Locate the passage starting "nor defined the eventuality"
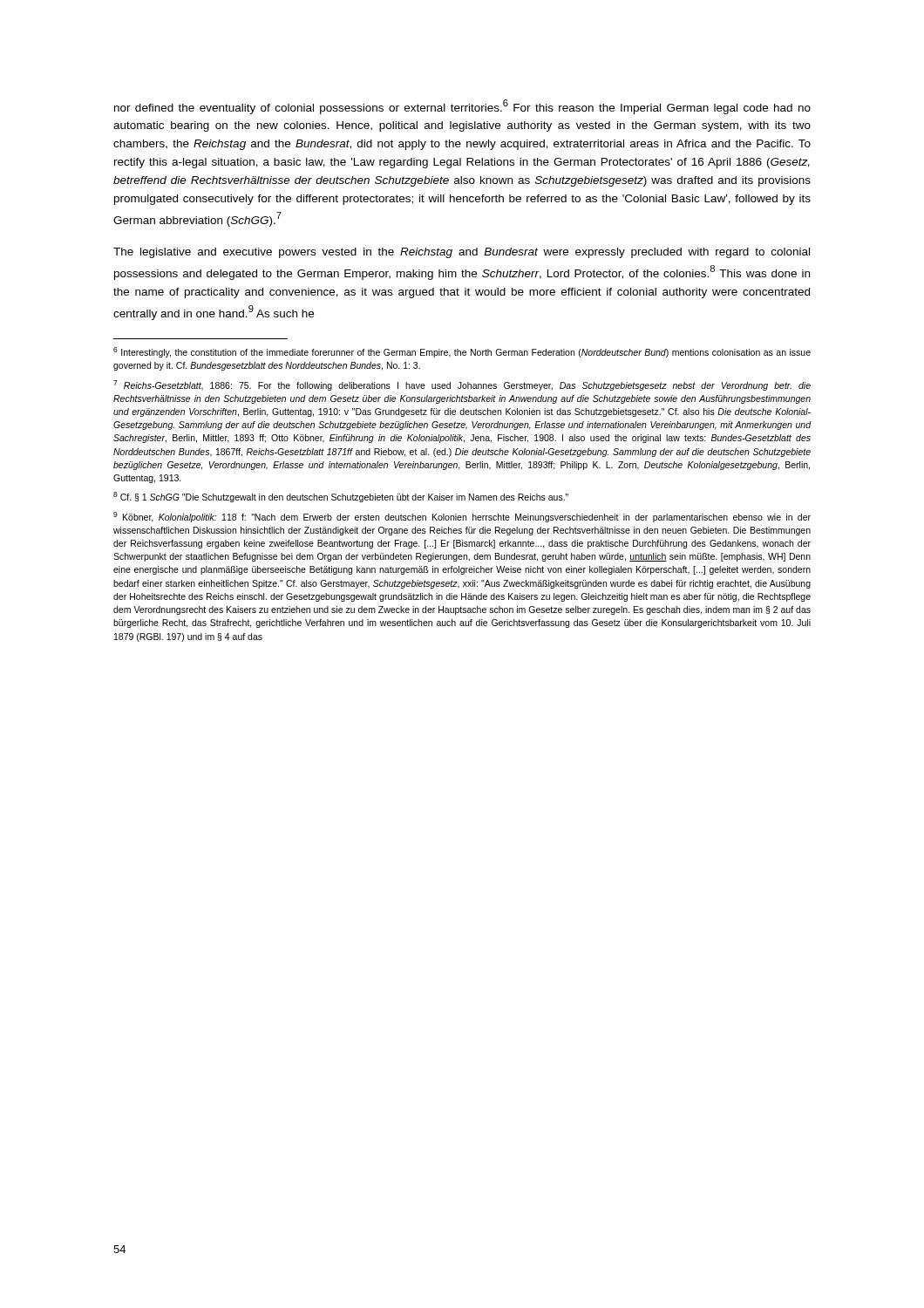Screen dimensions: 1308x924 pos(462,163)
